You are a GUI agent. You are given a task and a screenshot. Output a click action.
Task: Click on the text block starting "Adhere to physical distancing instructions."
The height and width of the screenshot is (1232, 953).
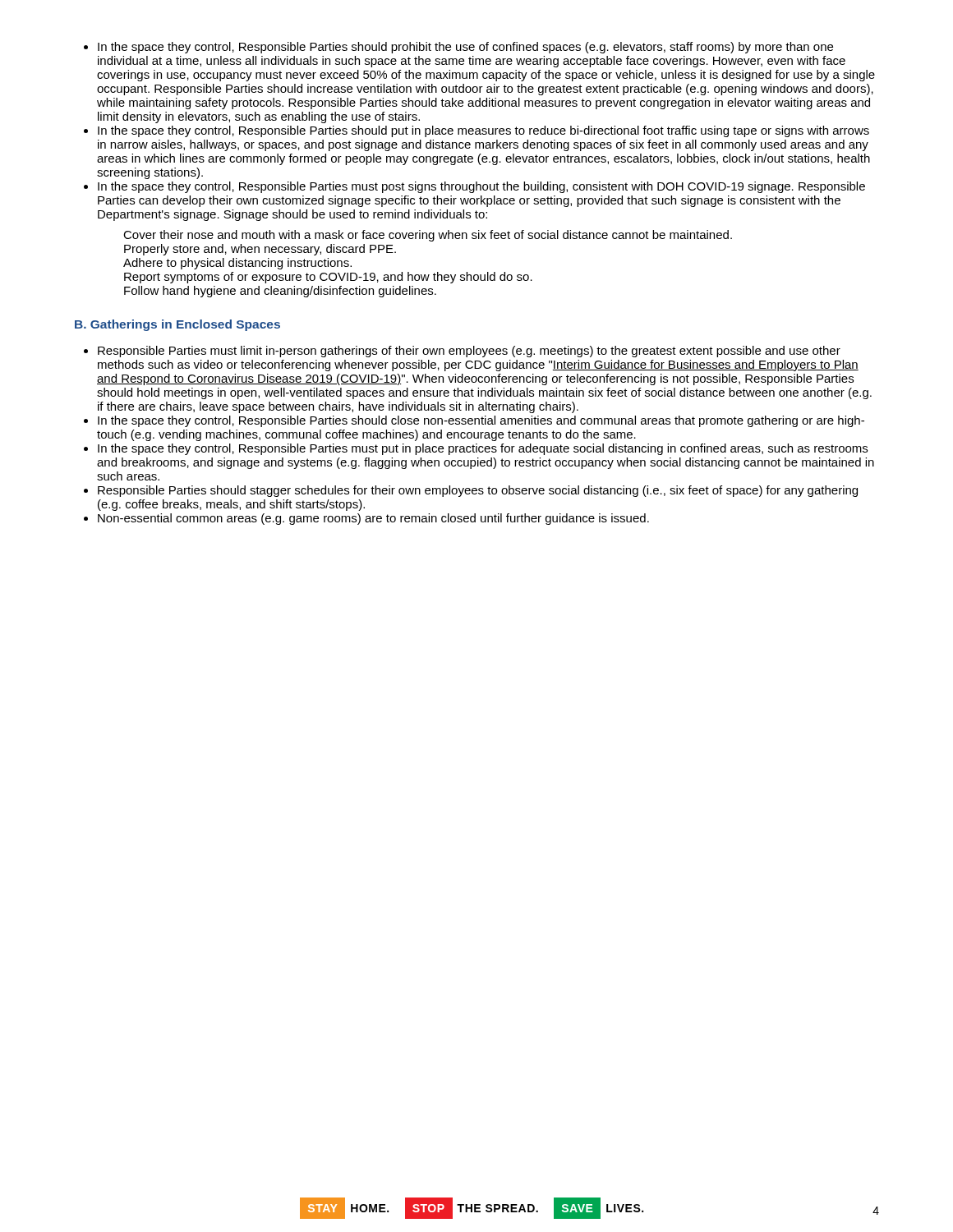pos(501,262)
